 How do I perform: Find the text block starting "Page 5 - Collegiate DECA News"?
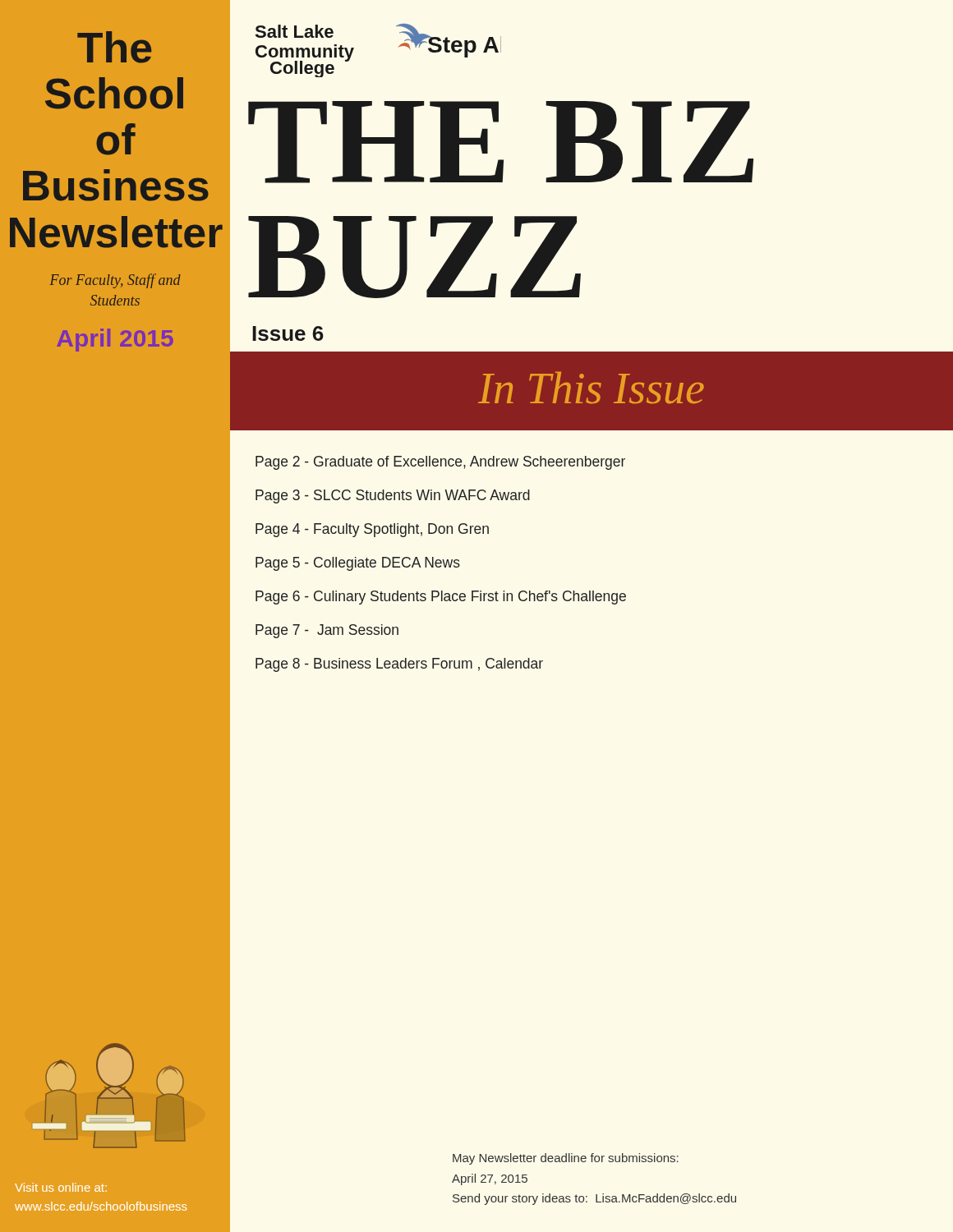point(357,563)
